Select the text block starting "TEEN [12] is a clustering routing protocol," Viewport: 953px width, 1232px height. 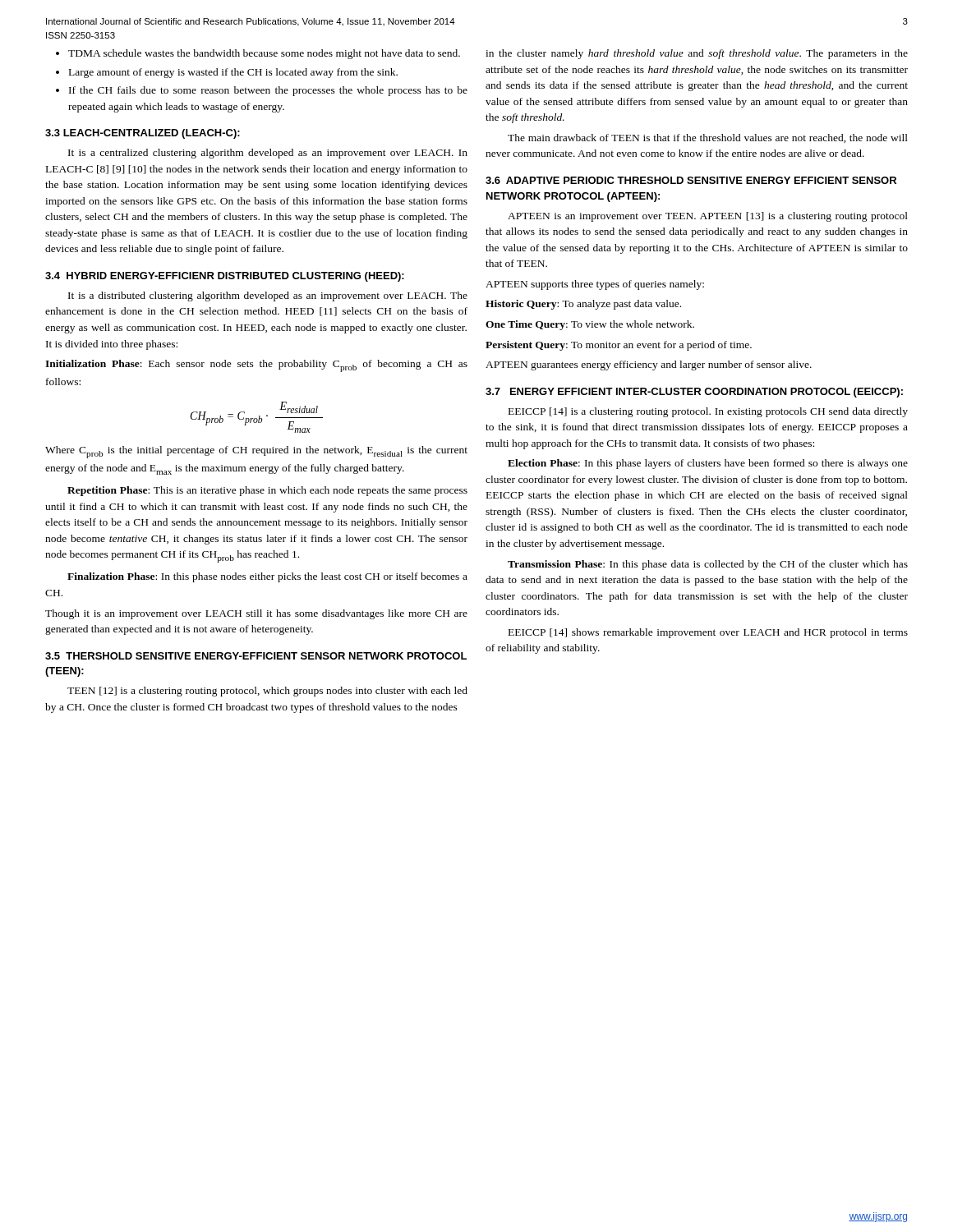pyautogui.click(x=256, y=699)
